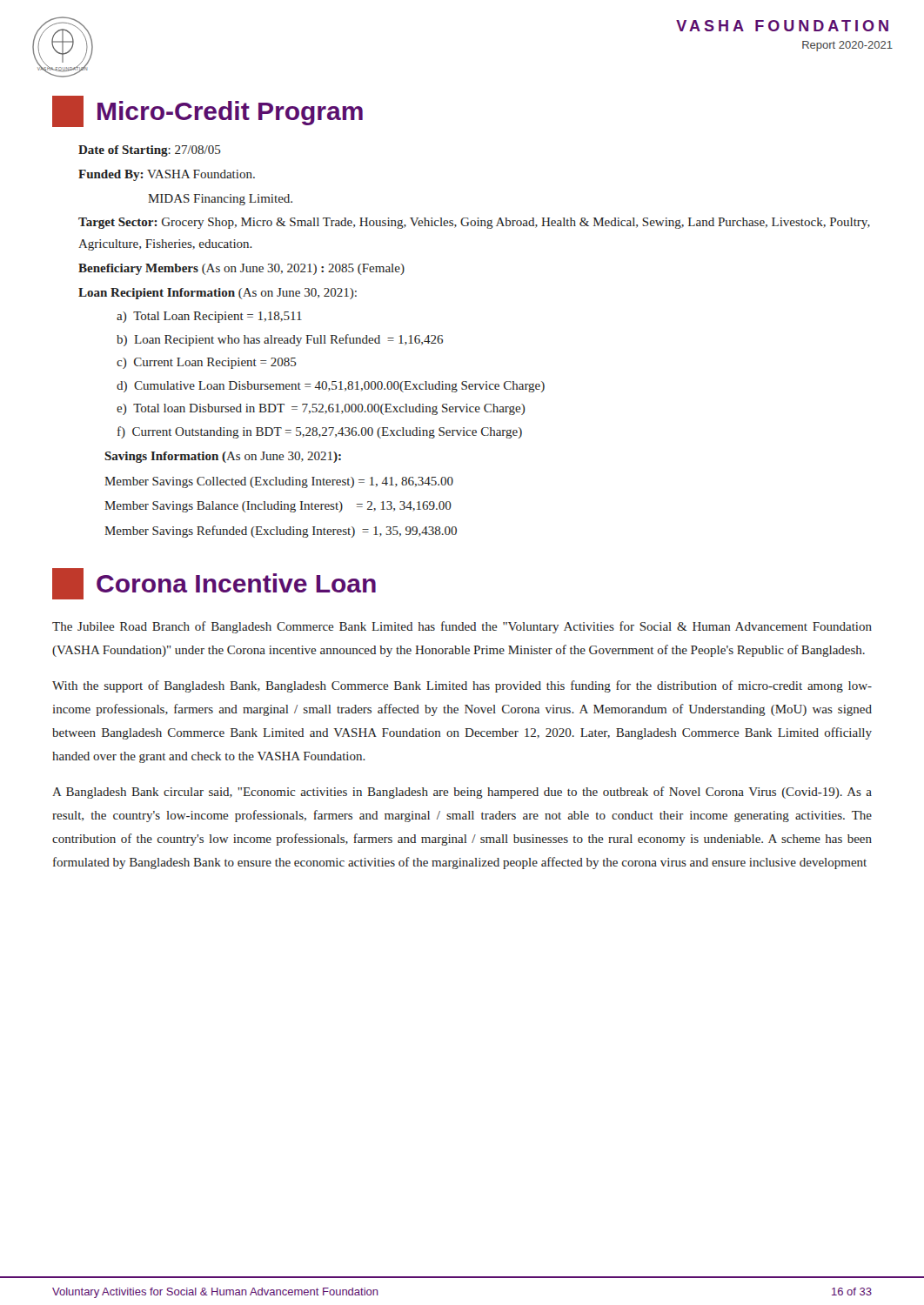Locate the text block that says "A Bangladesh Bank circular"
Viewport: 924px width, 1305px height.
[462, 827]
